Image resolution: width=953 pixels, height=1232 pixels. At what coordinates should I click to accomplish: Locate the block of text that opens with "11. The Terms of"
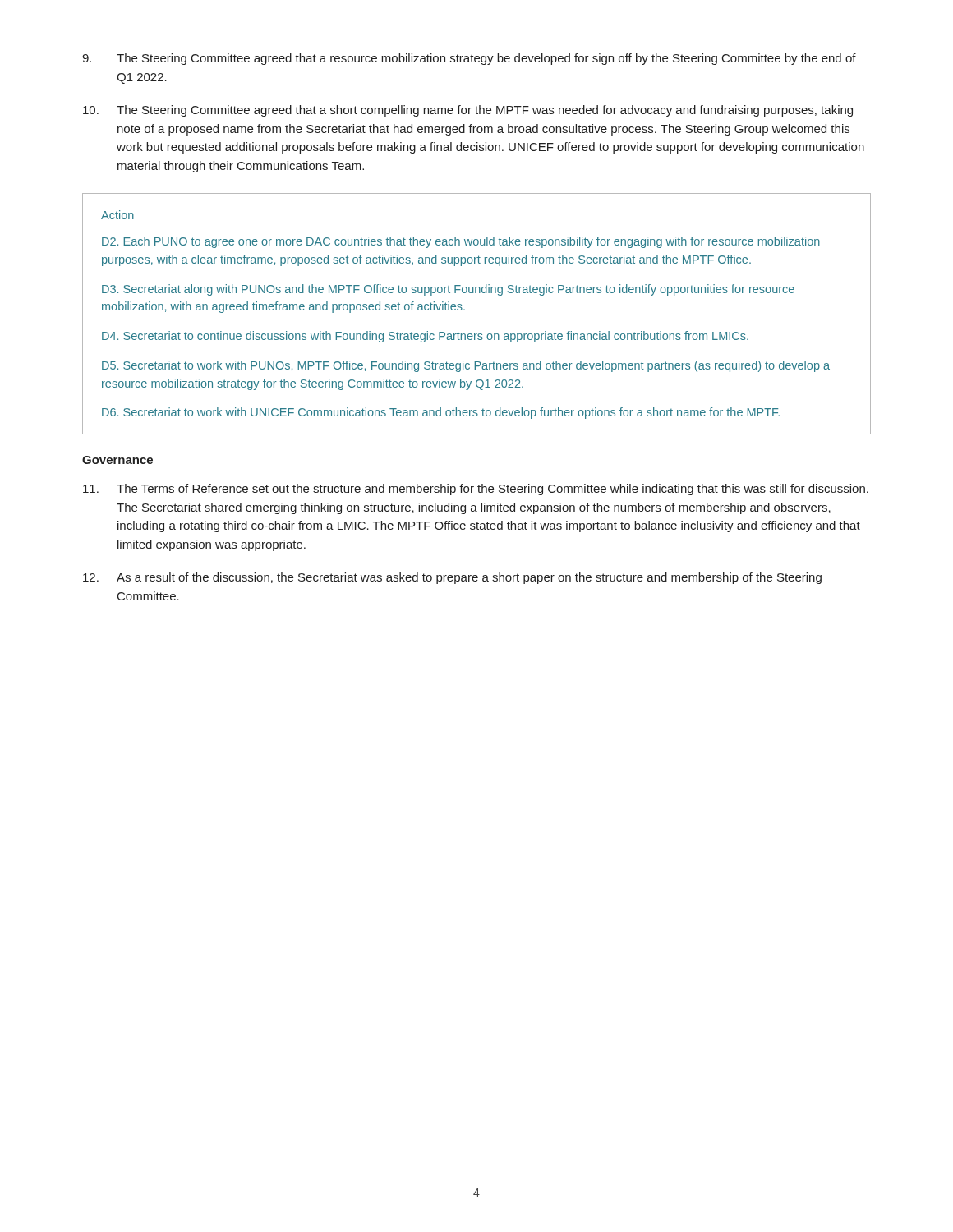point(476,517)
